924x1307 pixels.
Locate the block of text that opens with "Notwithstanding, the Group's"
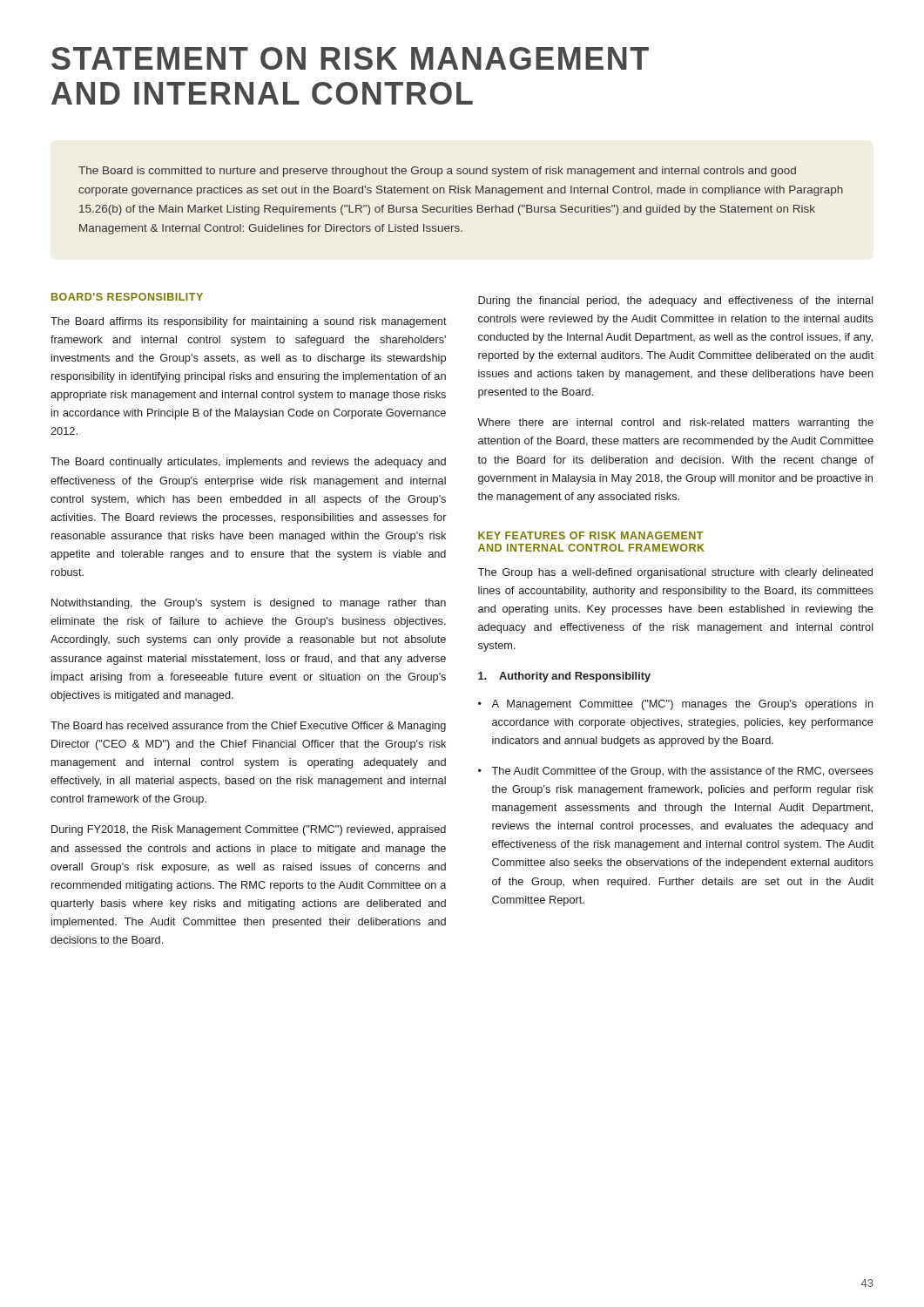click(x=248, y=649)
